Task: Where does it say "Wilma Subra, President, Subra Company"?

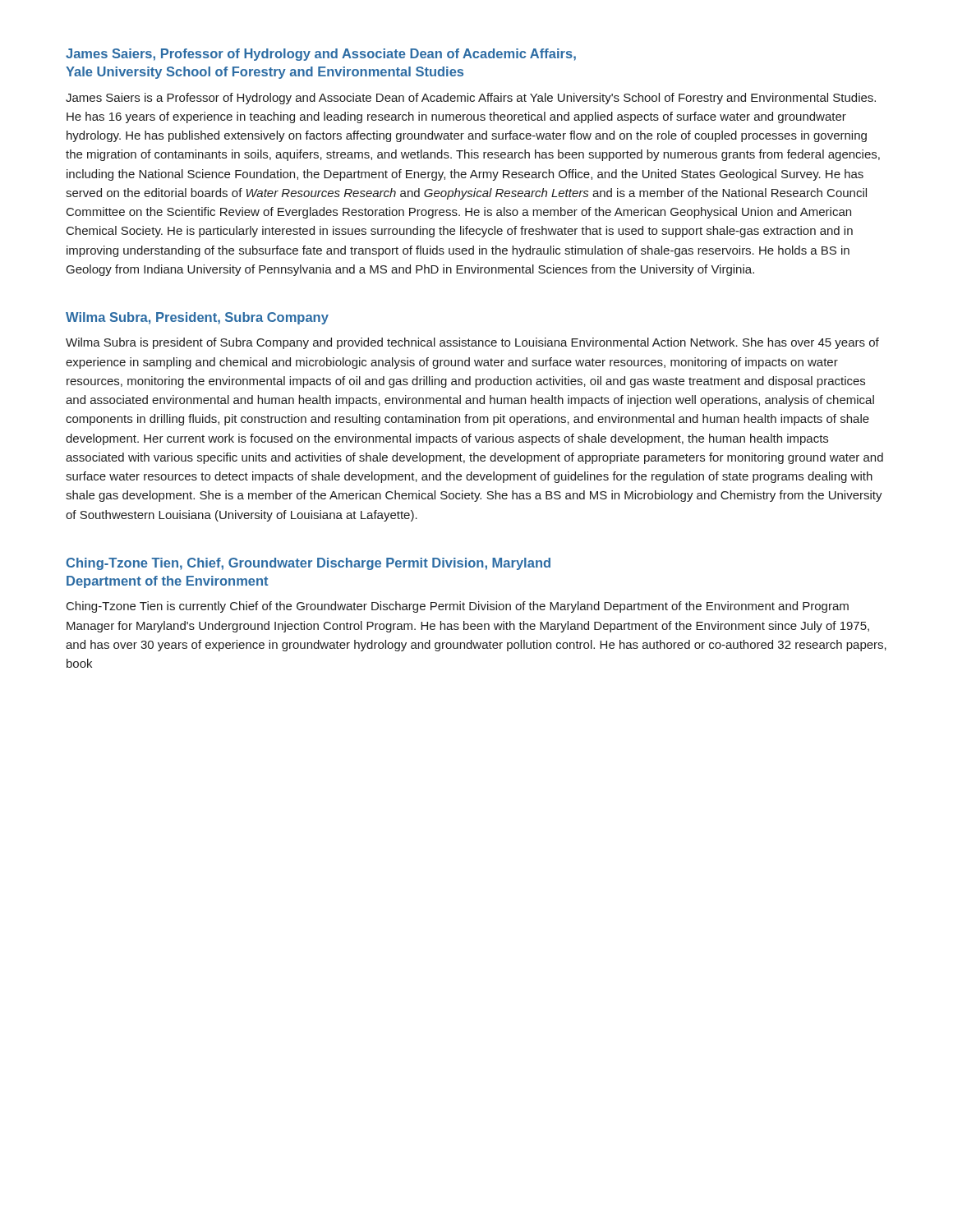Action: pos(197,317)
